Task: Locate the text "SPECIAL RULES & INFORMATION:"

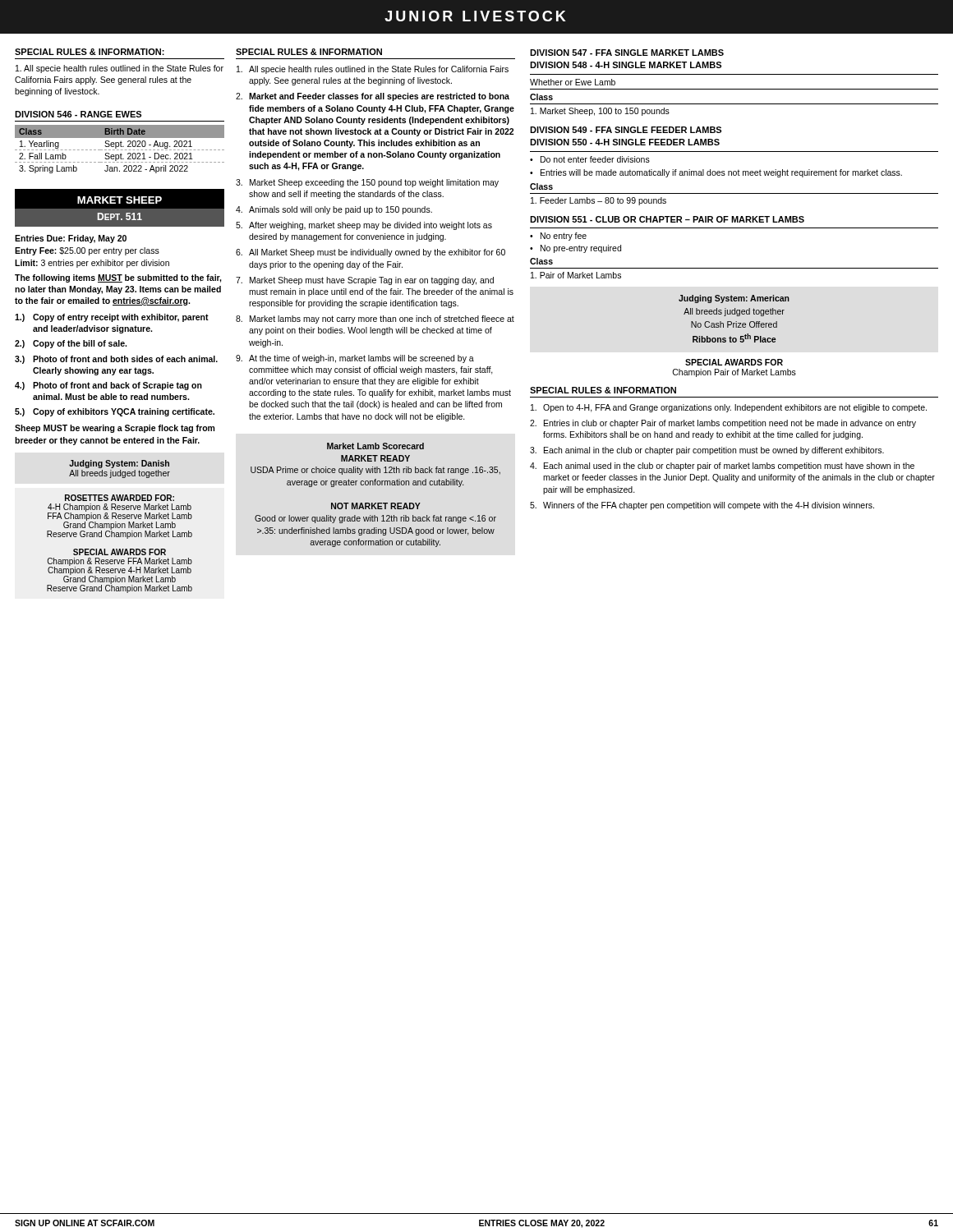Action: 90,52
